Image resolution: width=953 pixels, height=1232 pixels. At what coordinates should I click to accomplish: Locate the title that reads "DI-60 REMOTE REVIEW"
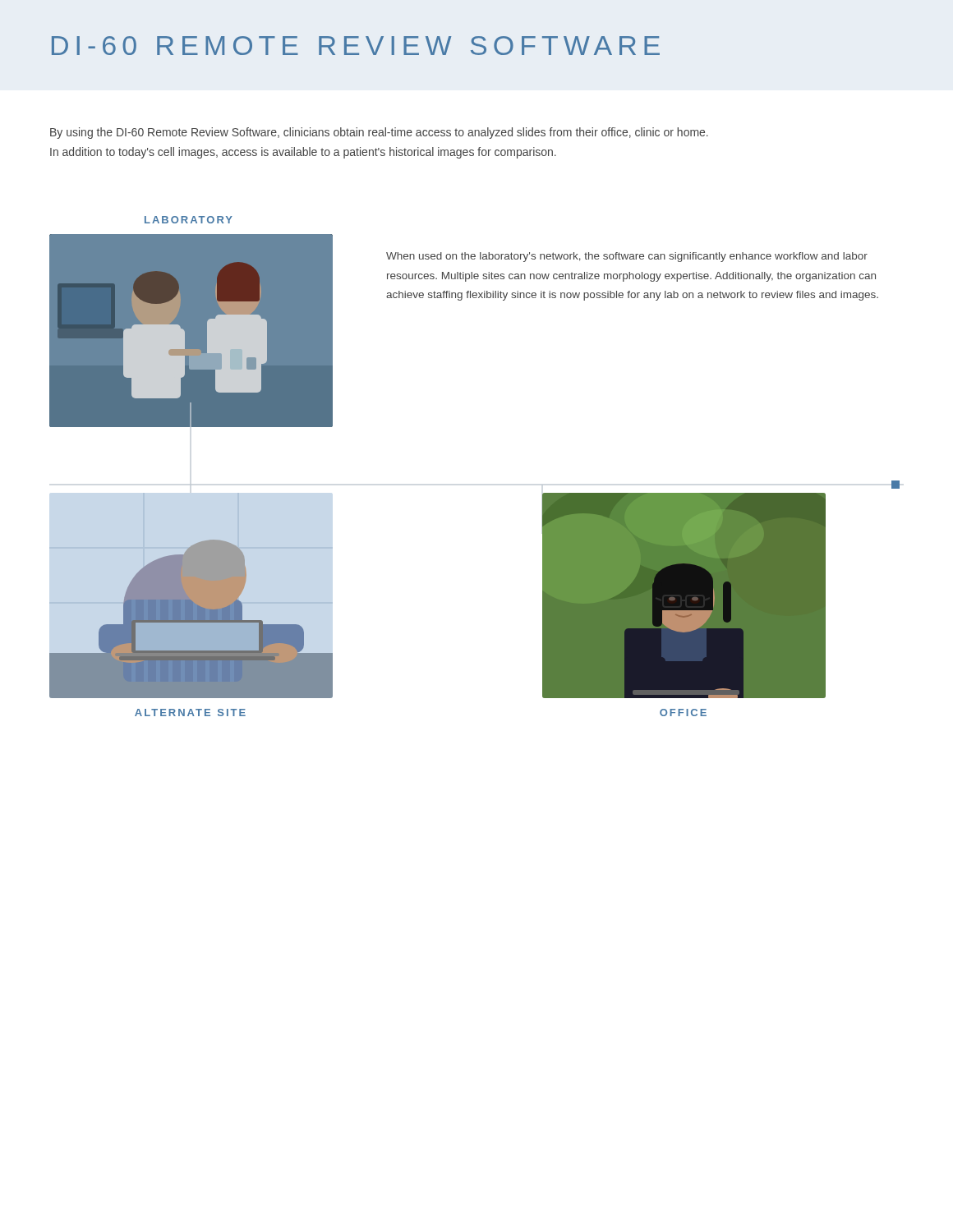(x=358, y=45)
